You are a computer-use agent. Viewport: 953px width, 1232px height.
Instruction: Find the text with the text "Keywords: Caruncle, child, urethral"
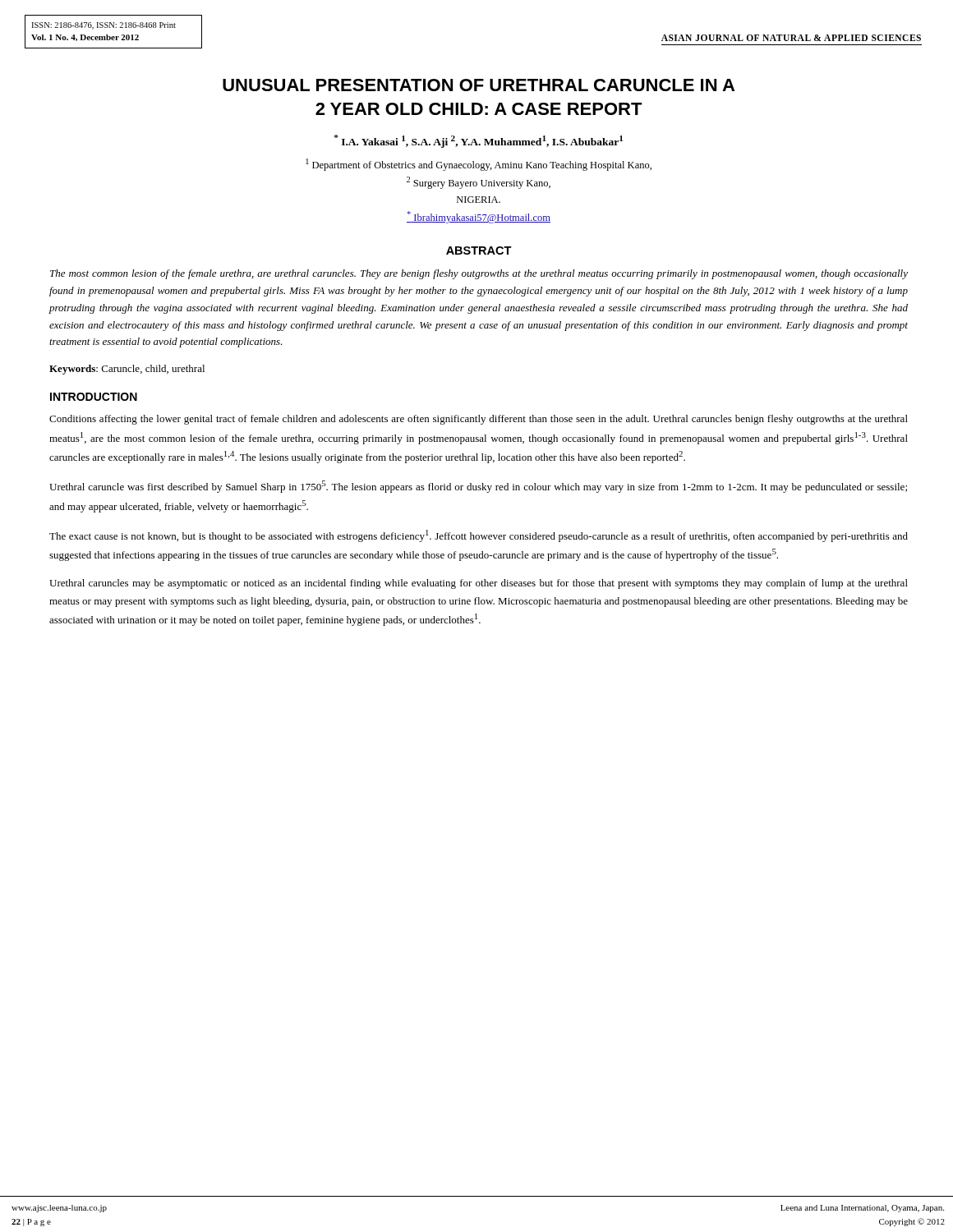click(127, 368)
